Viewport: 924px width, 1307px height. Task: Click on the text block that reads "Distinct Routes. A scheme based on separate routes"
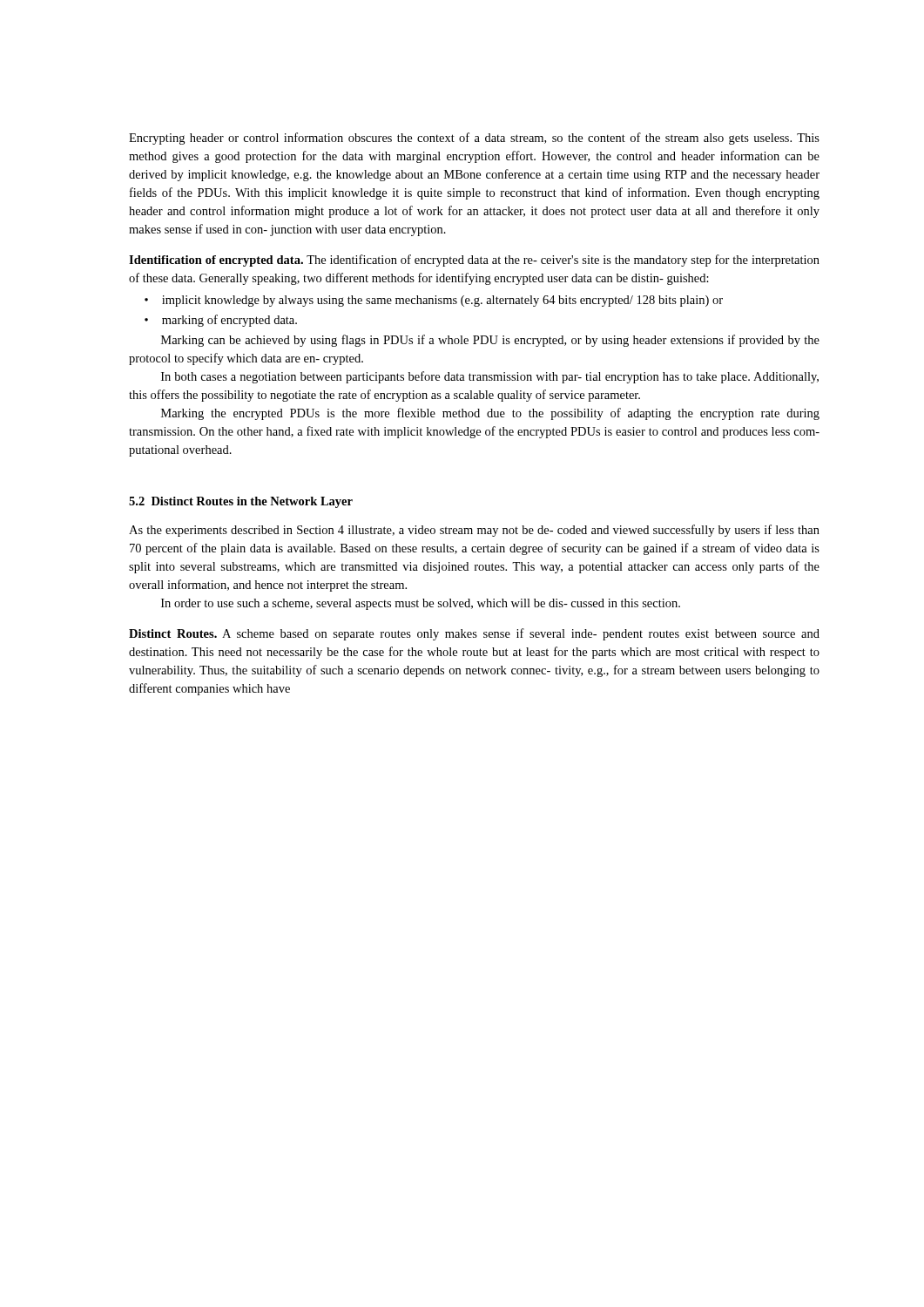click(x=474, y=662)
